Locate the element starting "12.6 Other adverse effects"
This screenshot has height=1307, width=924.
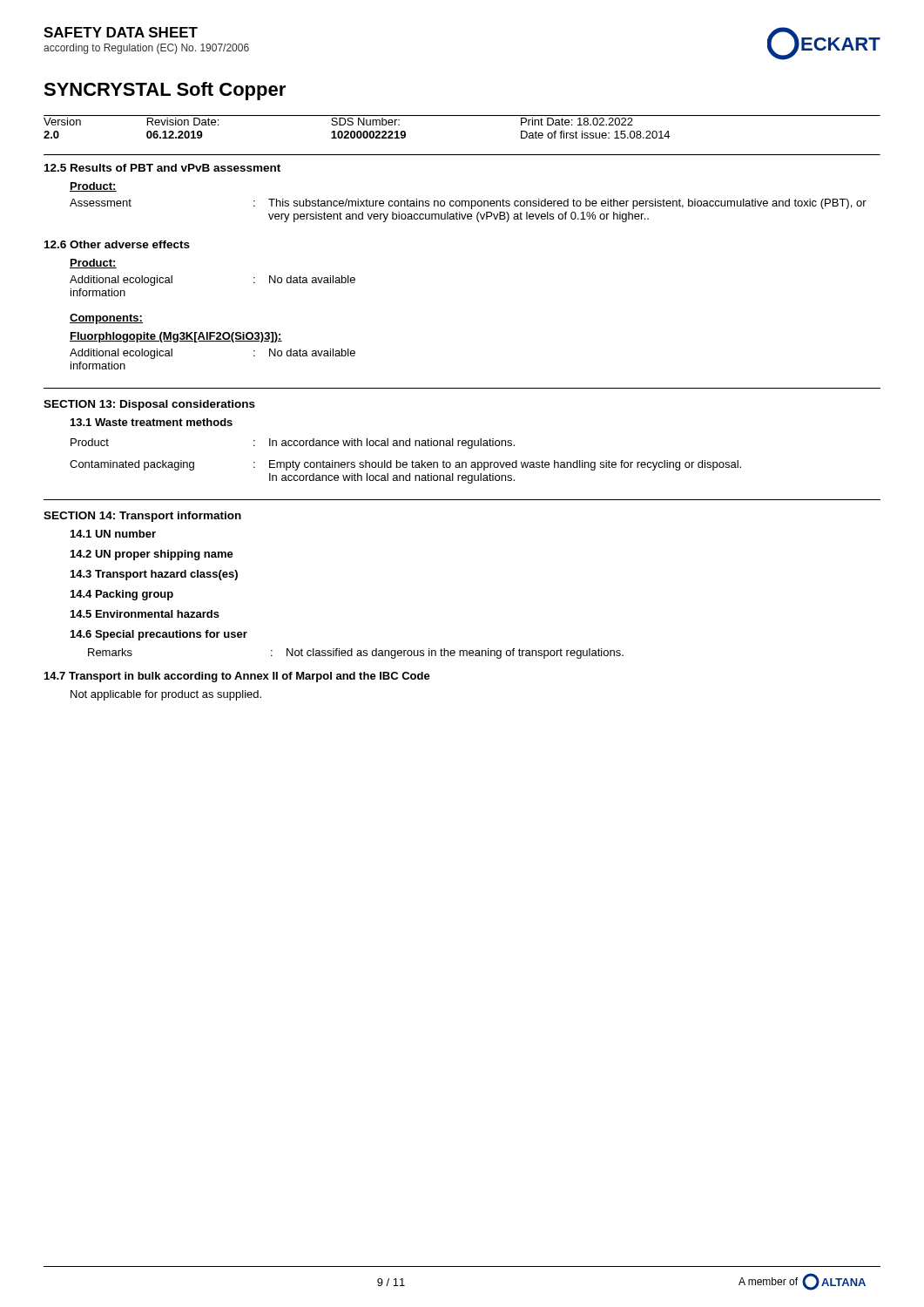pos(117,244)
